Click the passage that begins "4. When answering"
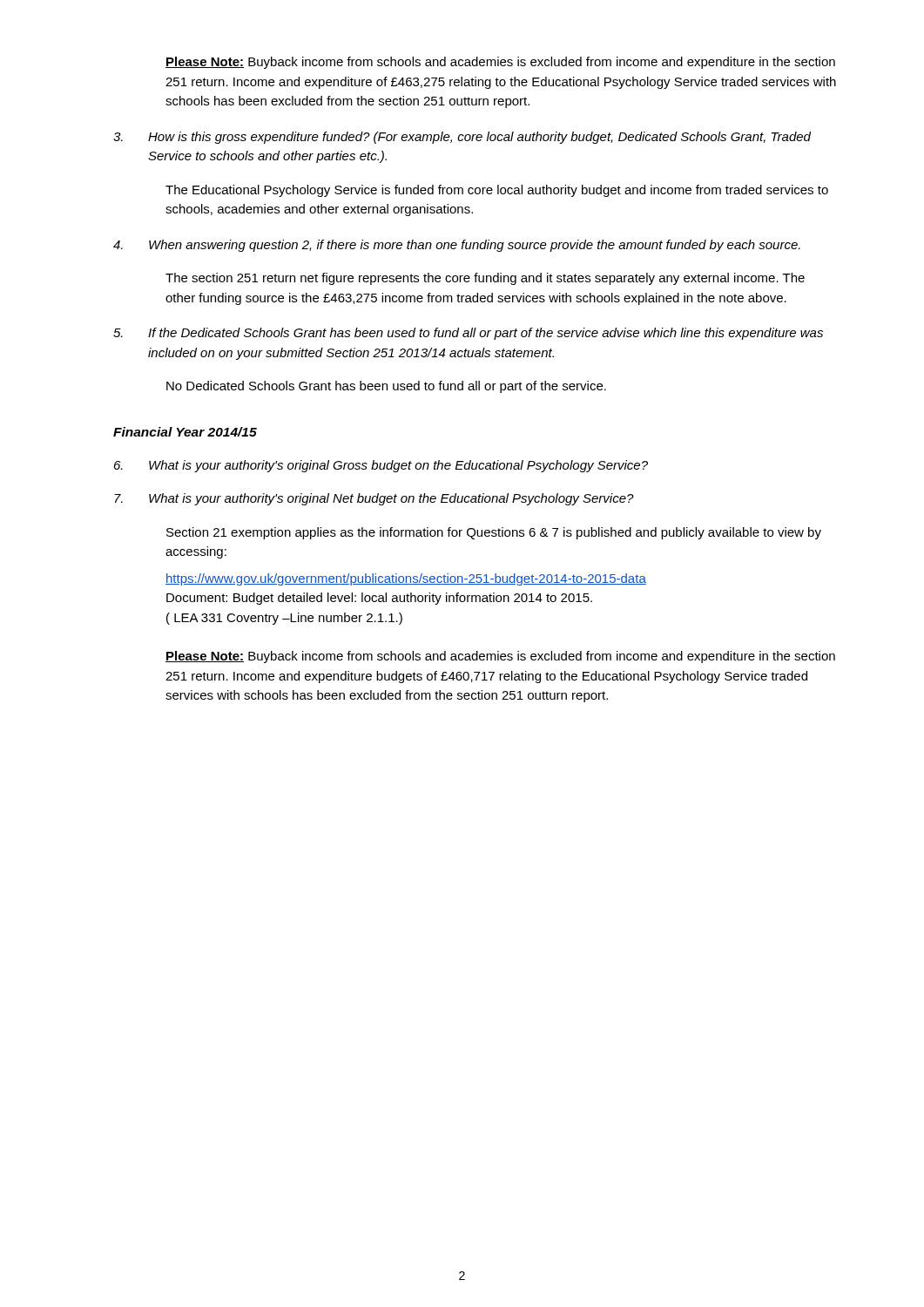Viewport: 924px width, 1307px height. [x=475, y=245]
